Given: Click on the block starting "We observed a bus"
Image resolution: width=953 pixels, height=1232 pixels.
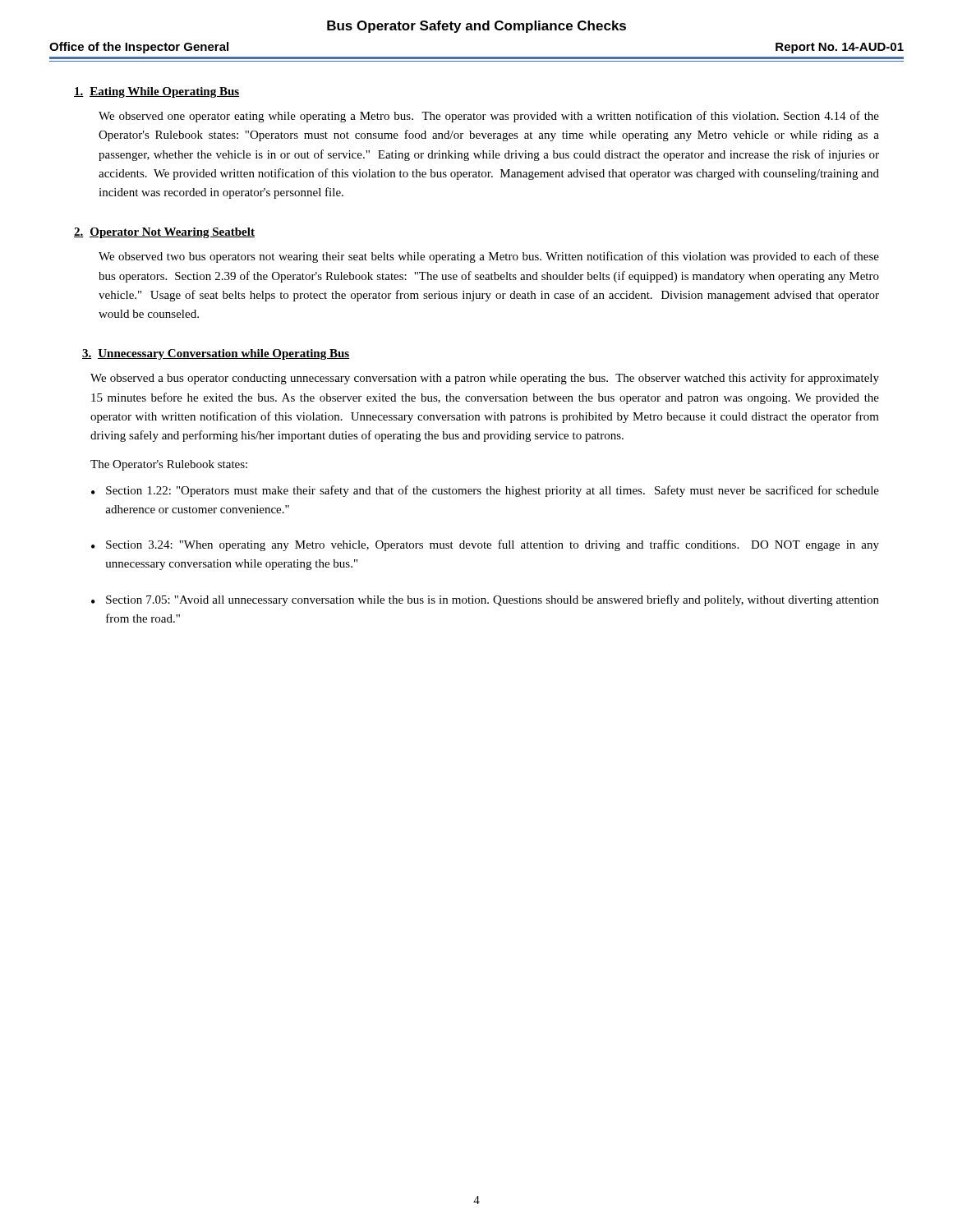Looking at the screenshot, I should [485, 407].
